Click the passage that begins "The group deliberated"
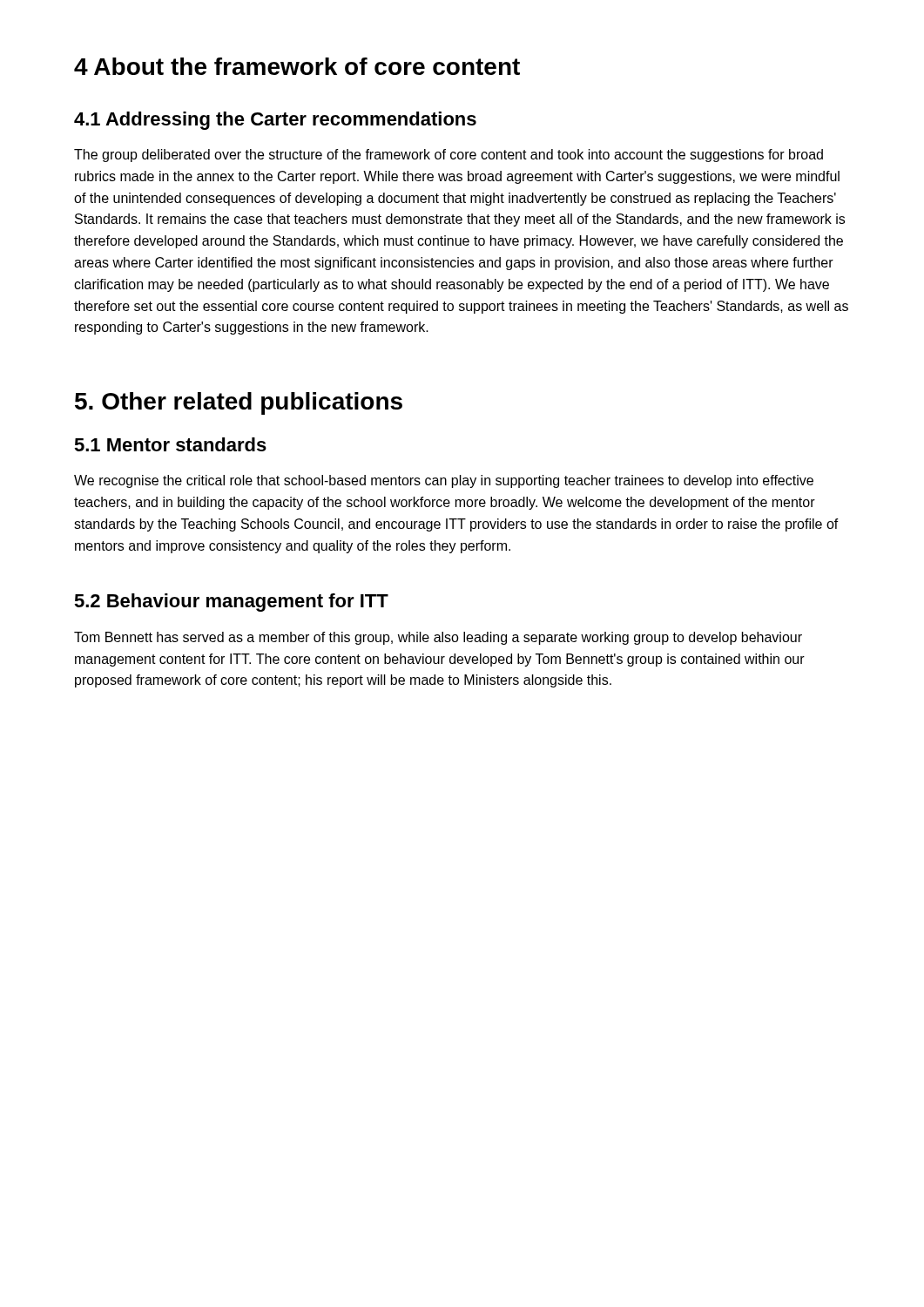This screenshot has width=924, height=1307. (x=462, y=242)
